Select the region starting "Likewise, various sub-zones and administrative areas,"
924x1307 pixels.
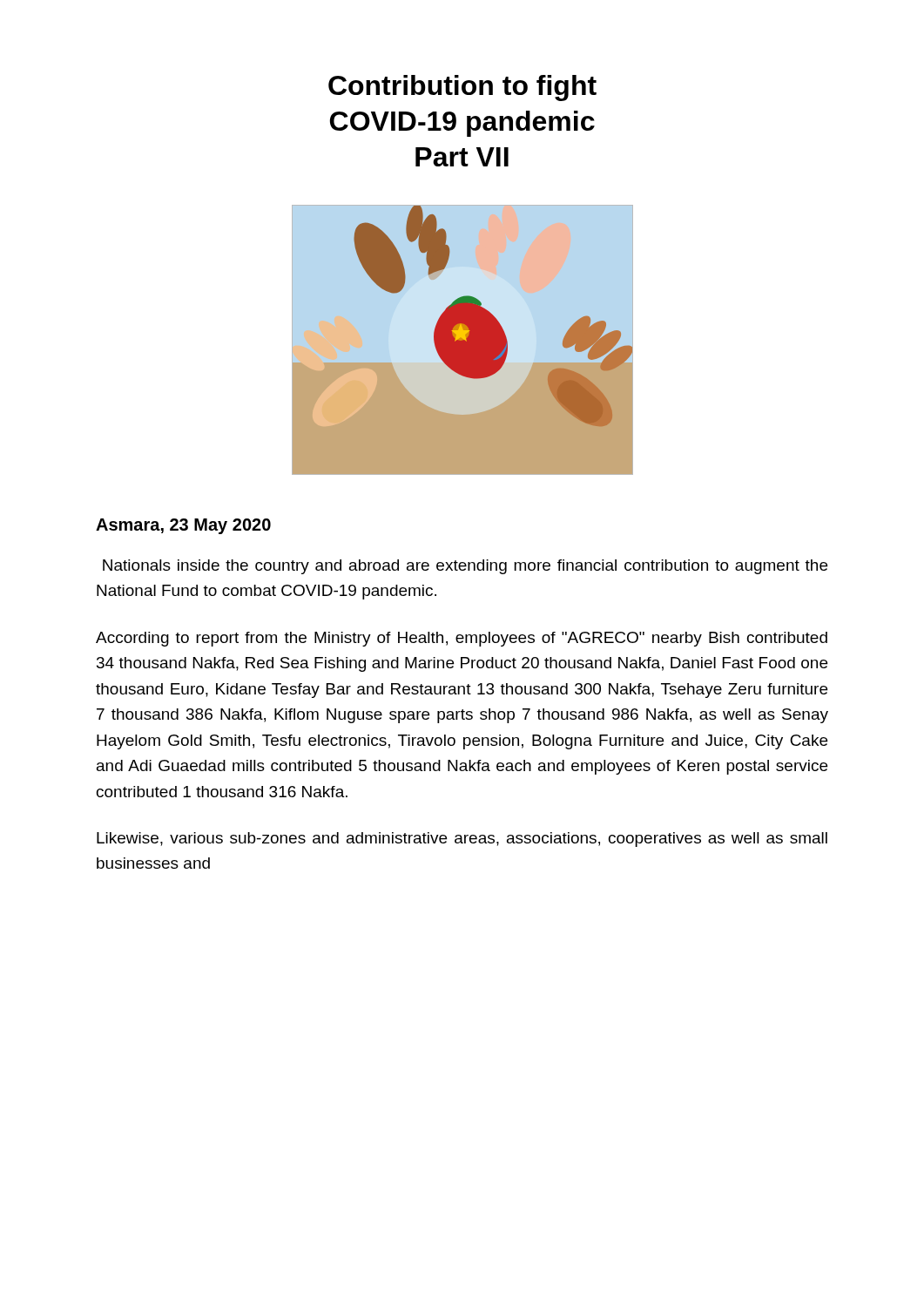[x=462, y=851]
